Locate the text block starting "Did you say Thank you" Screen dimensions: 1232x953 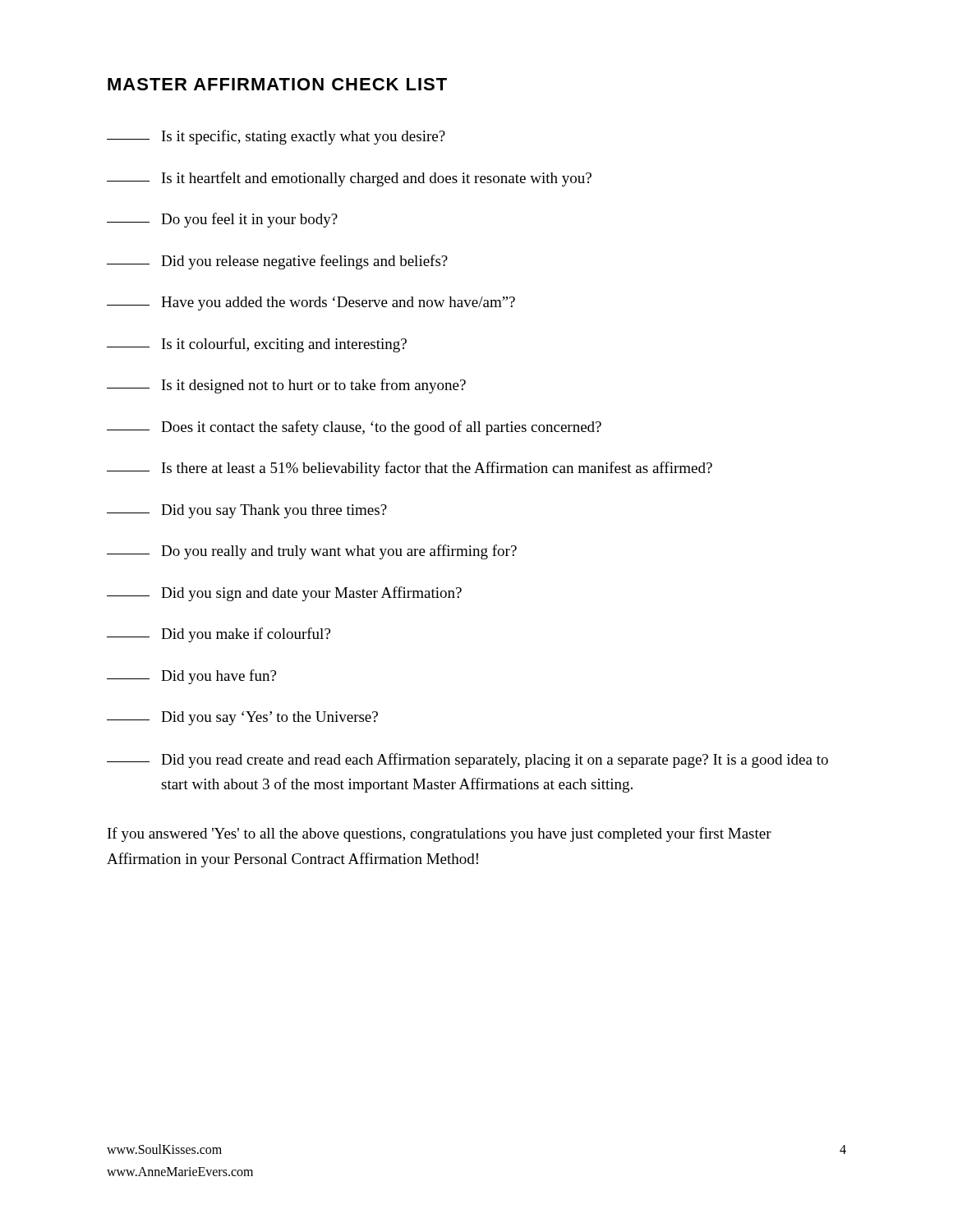click(x=247, y=511)
